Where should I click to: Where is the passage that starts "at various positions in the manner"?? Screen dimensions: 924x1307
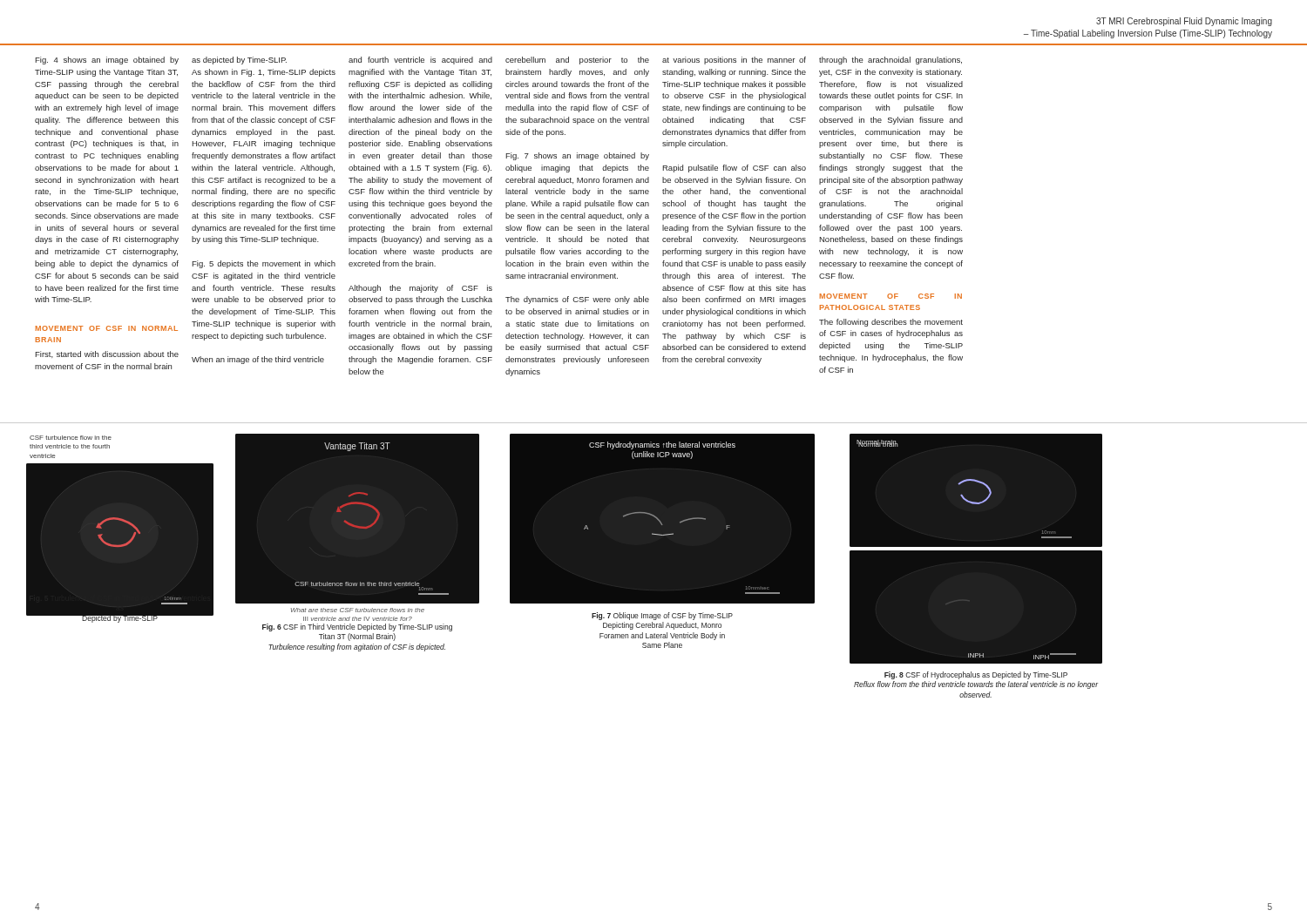point(734,210)
